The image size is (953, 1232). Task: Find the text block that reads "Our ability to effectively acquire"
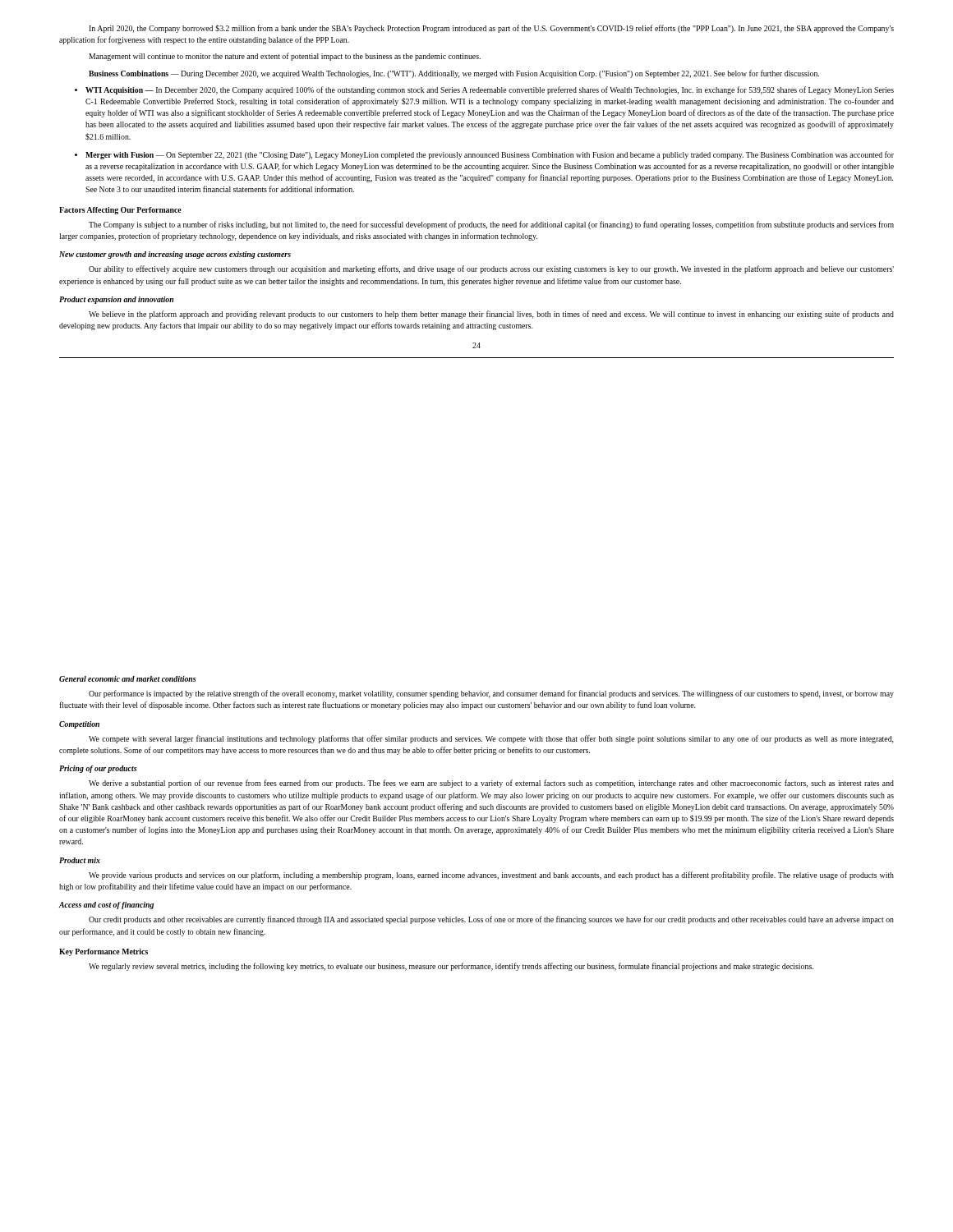pos(476,276)
